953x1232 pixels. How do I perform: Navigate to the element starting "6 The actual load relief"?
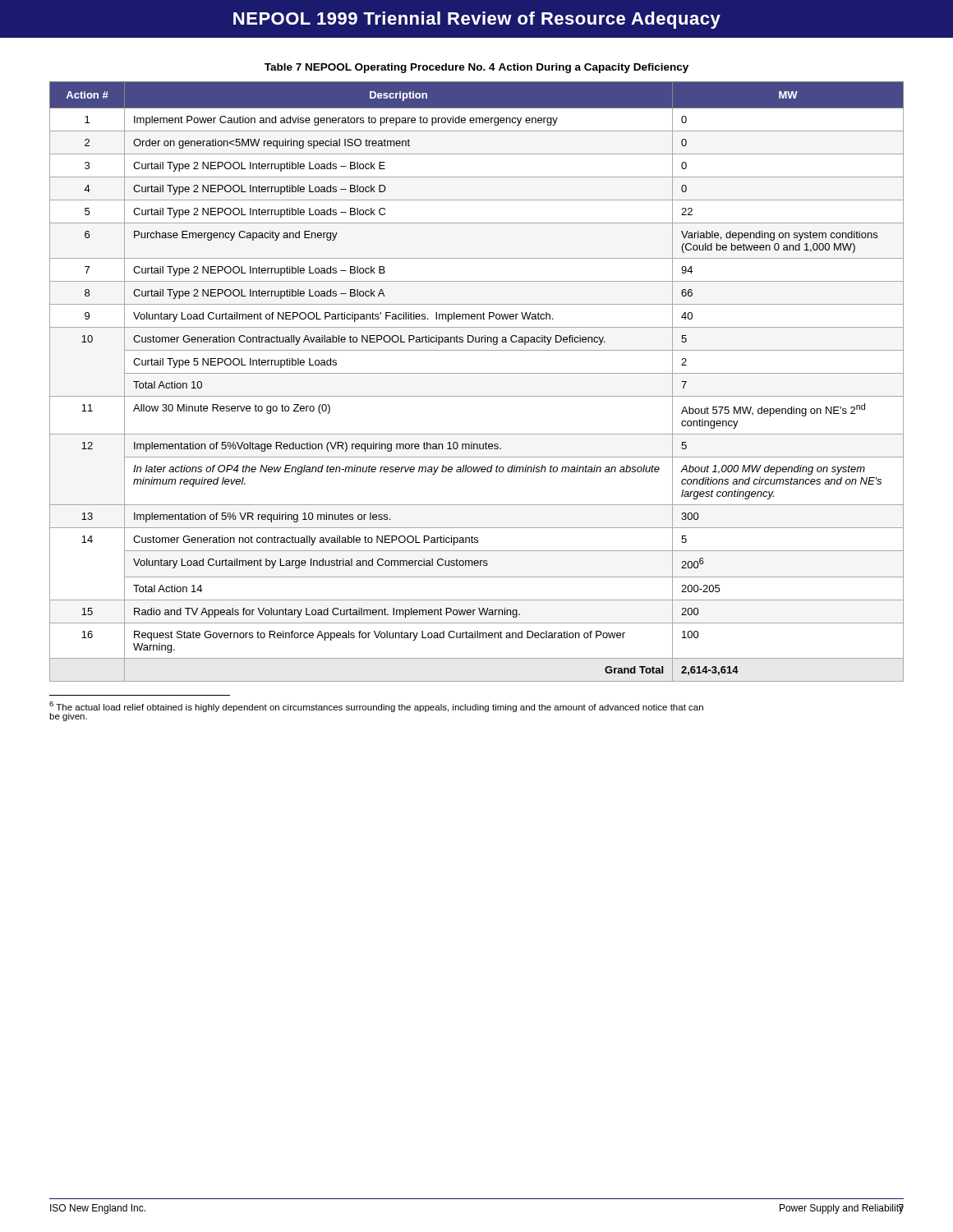(378, 708)
